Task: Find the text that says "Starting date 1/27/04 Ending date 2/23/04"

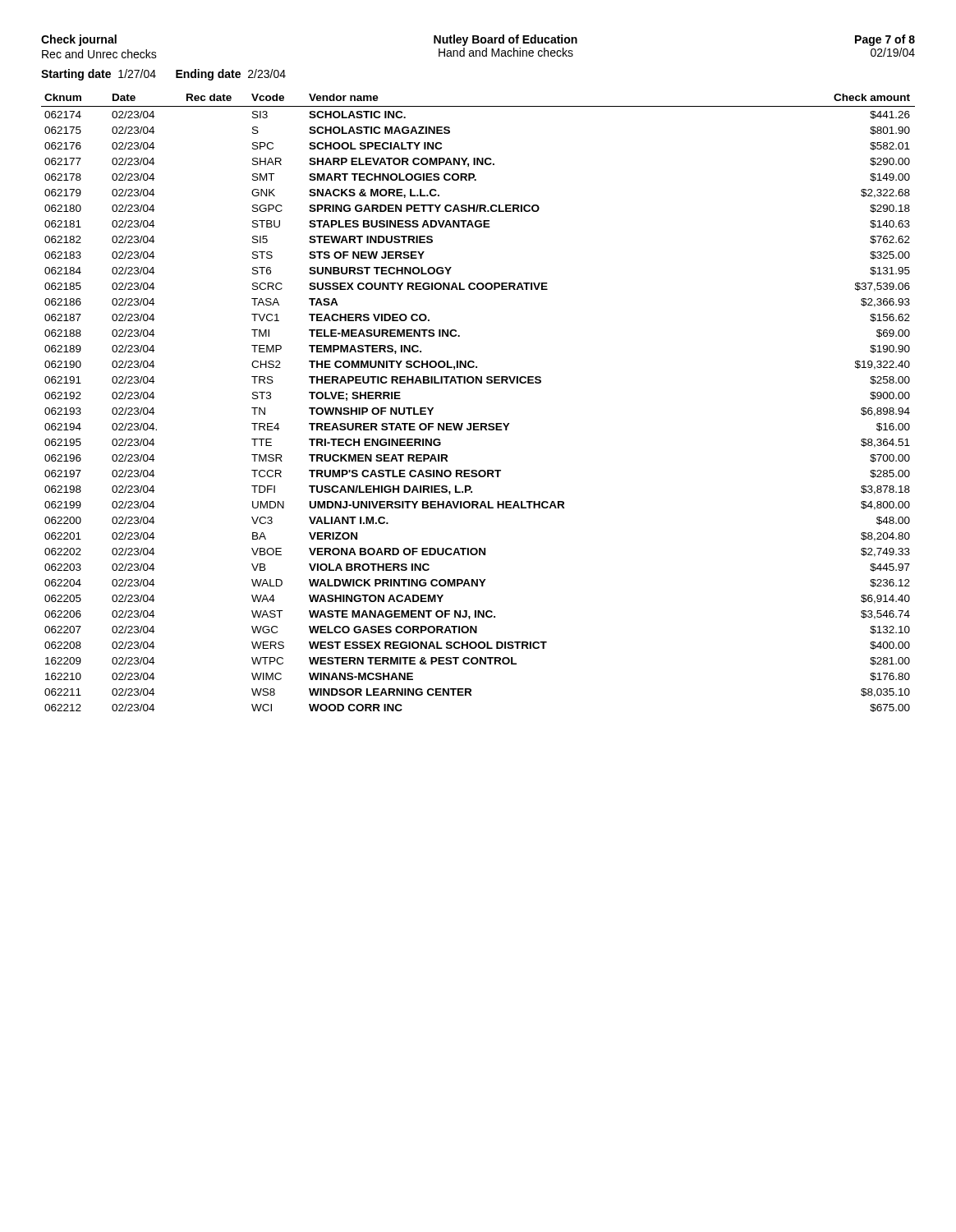Action: pyautogui.click(x=163, y=74)
